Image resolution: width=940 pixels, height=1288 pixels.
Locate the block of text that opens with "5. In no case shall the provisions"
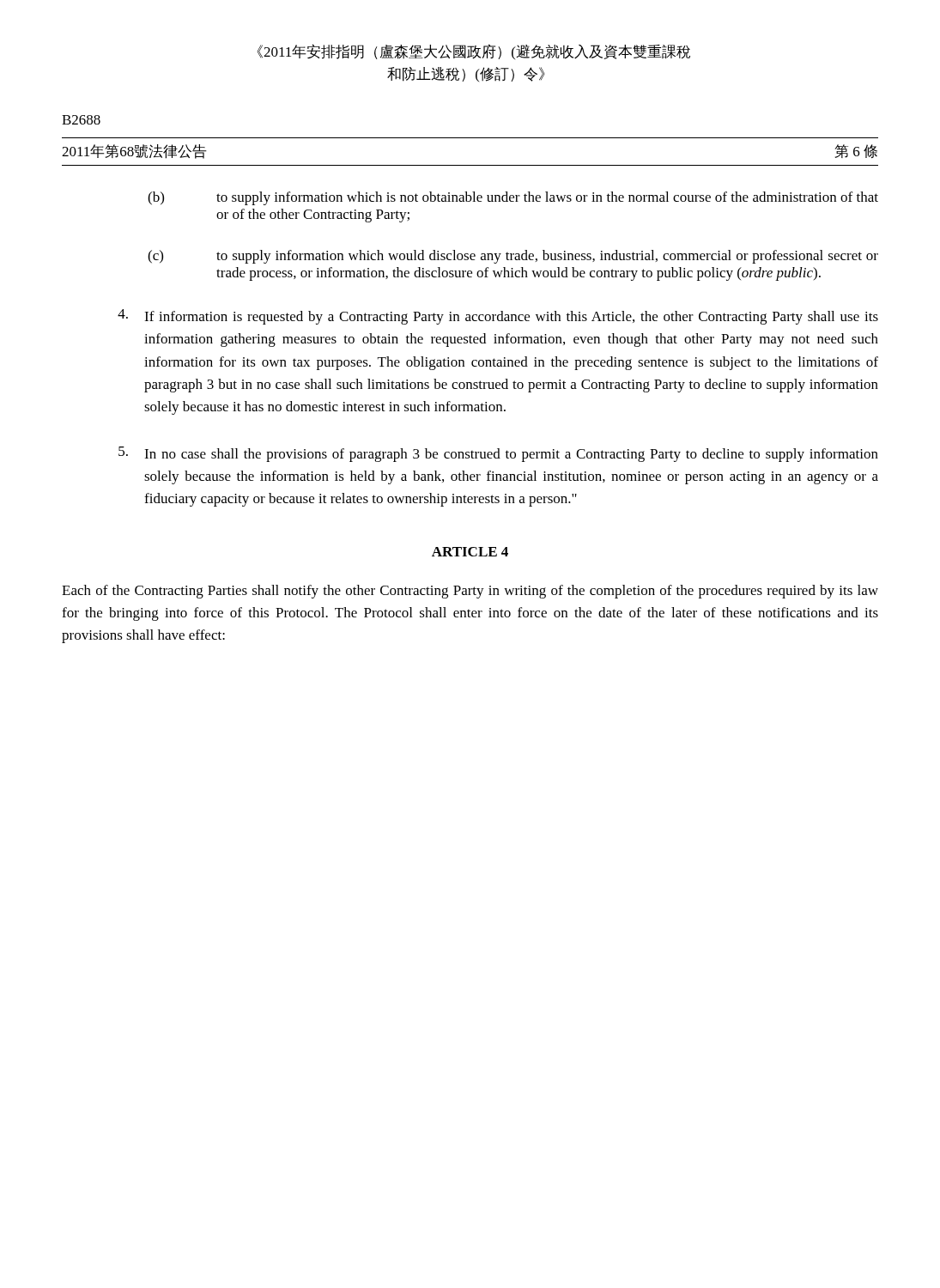470,477
